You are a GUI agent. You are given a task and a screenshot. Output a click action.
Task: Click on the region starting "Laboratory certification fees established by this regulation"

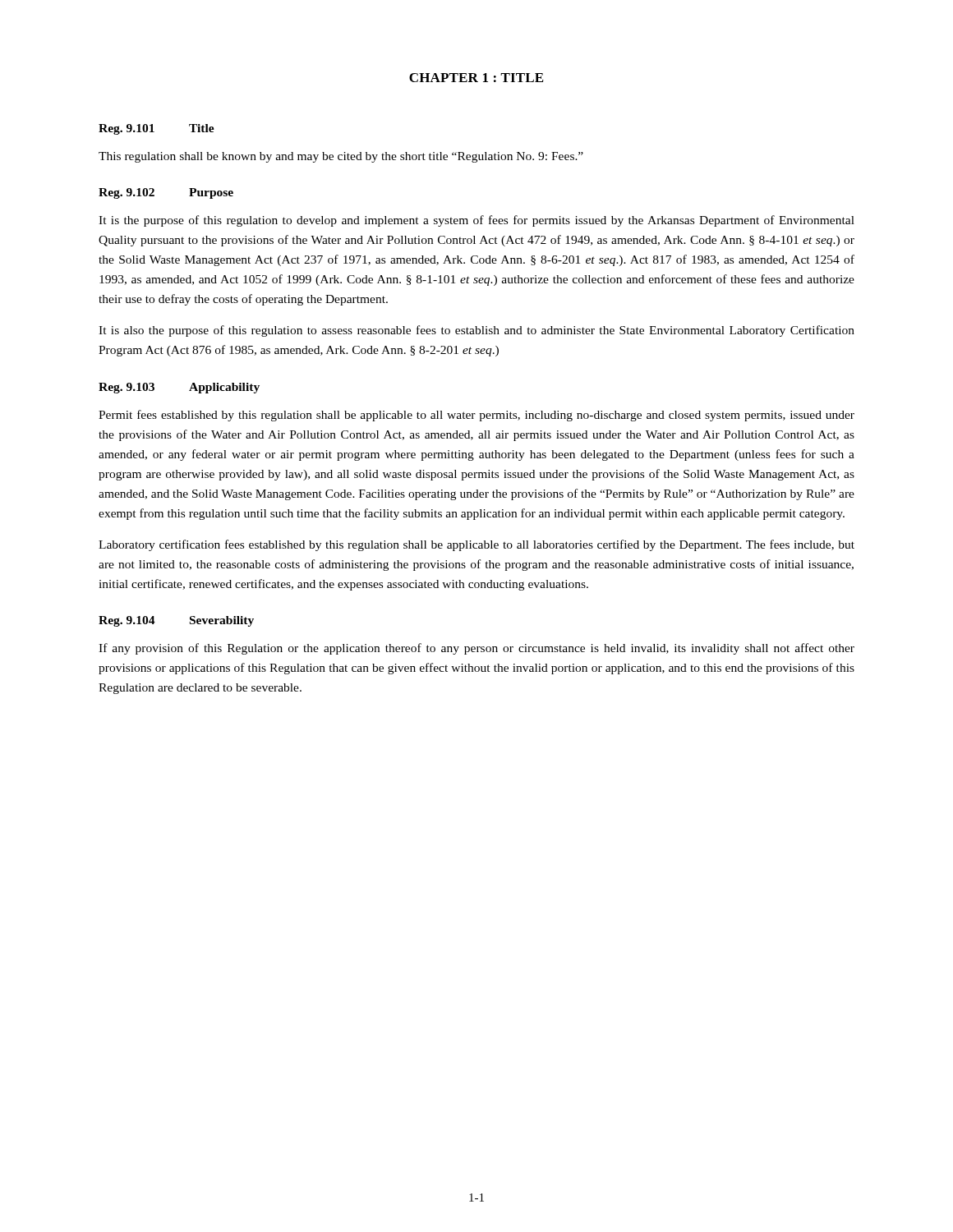[x=476, y=564]
